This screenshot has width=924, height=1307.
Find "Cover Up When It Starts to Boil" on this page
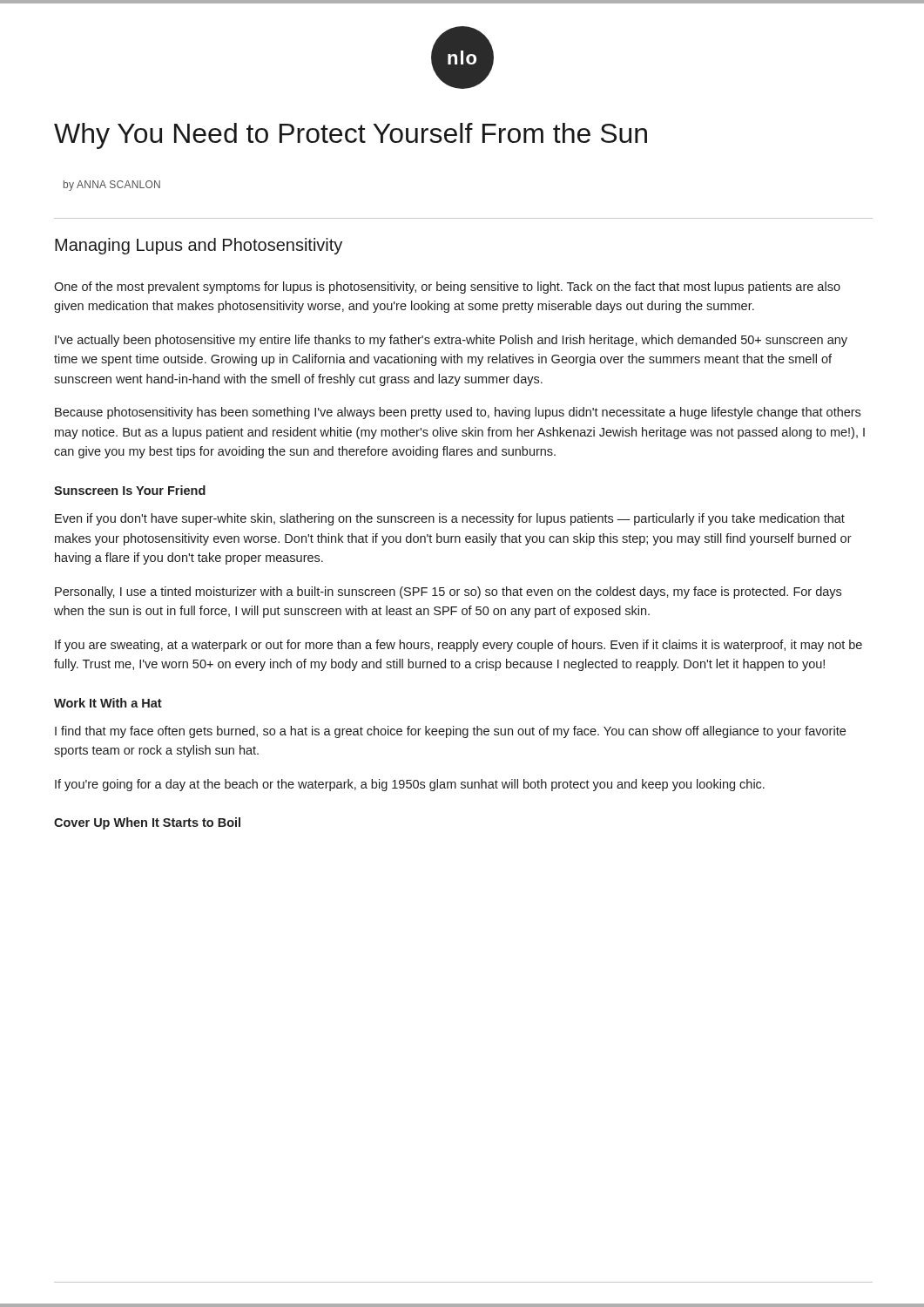[147, 823]
